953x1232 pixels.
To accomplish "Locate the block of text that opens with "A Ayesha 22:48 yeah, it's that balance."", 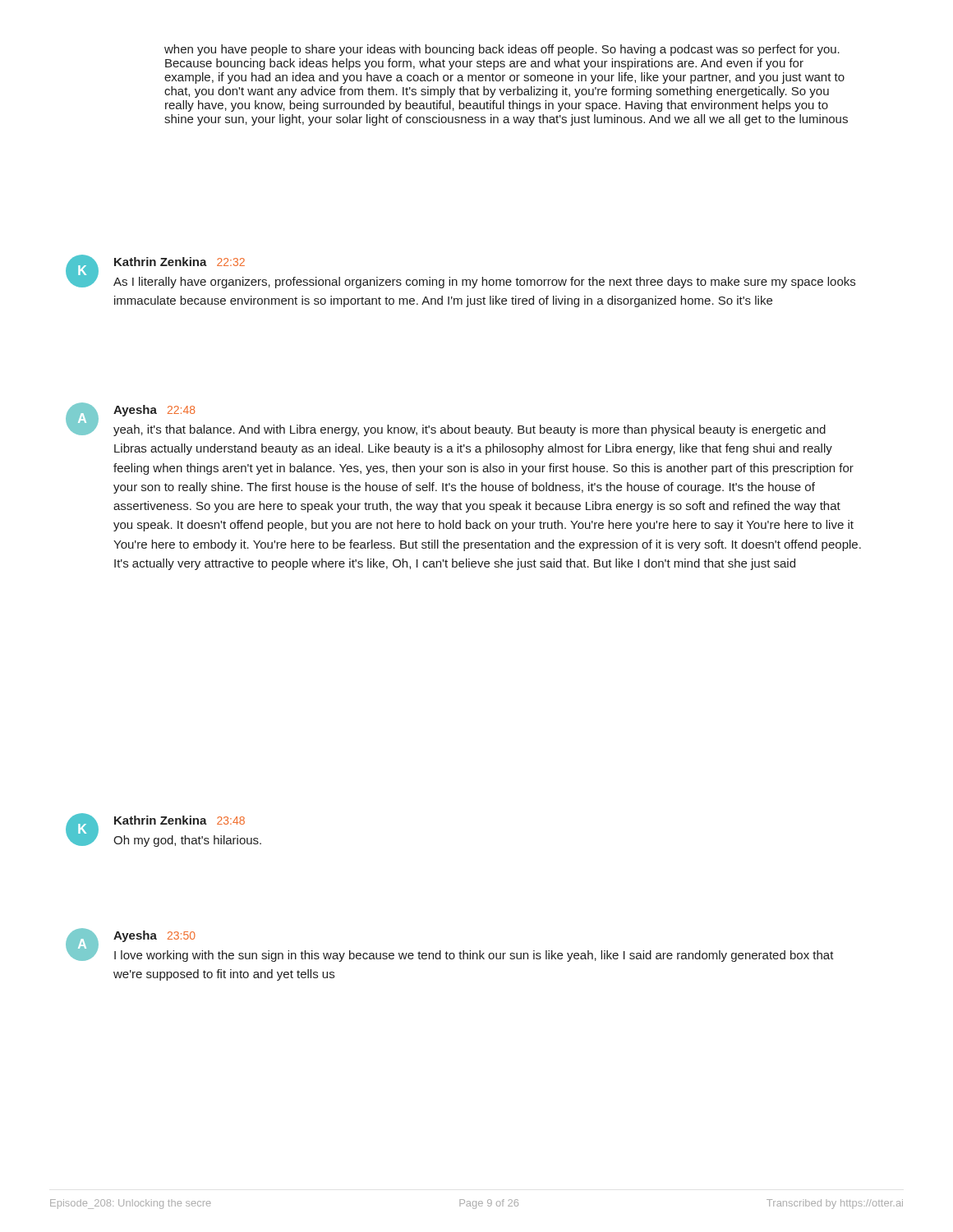I will coord(464,488).
